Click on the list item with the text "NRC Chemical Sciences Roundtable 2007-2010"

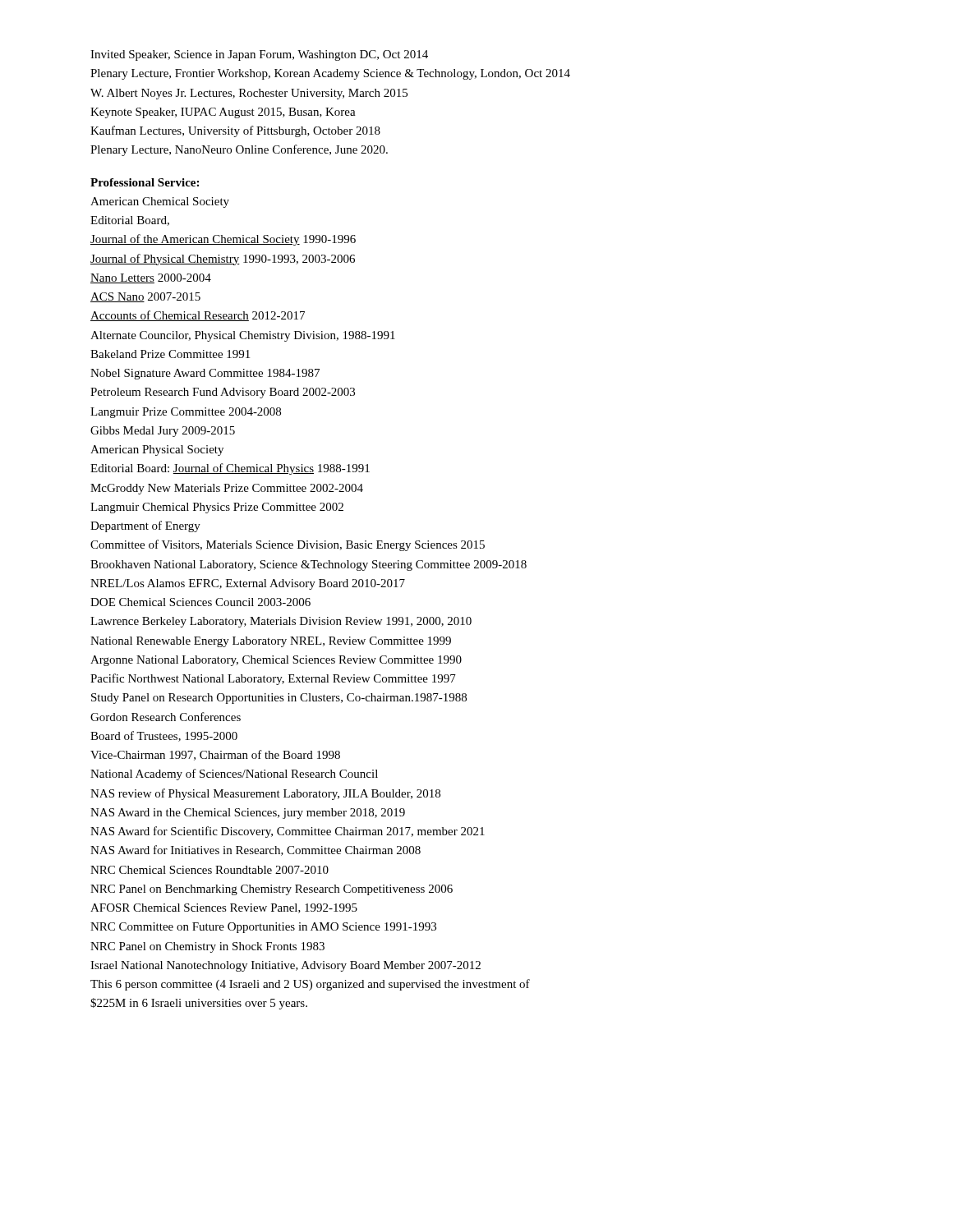tap(209, 869)
